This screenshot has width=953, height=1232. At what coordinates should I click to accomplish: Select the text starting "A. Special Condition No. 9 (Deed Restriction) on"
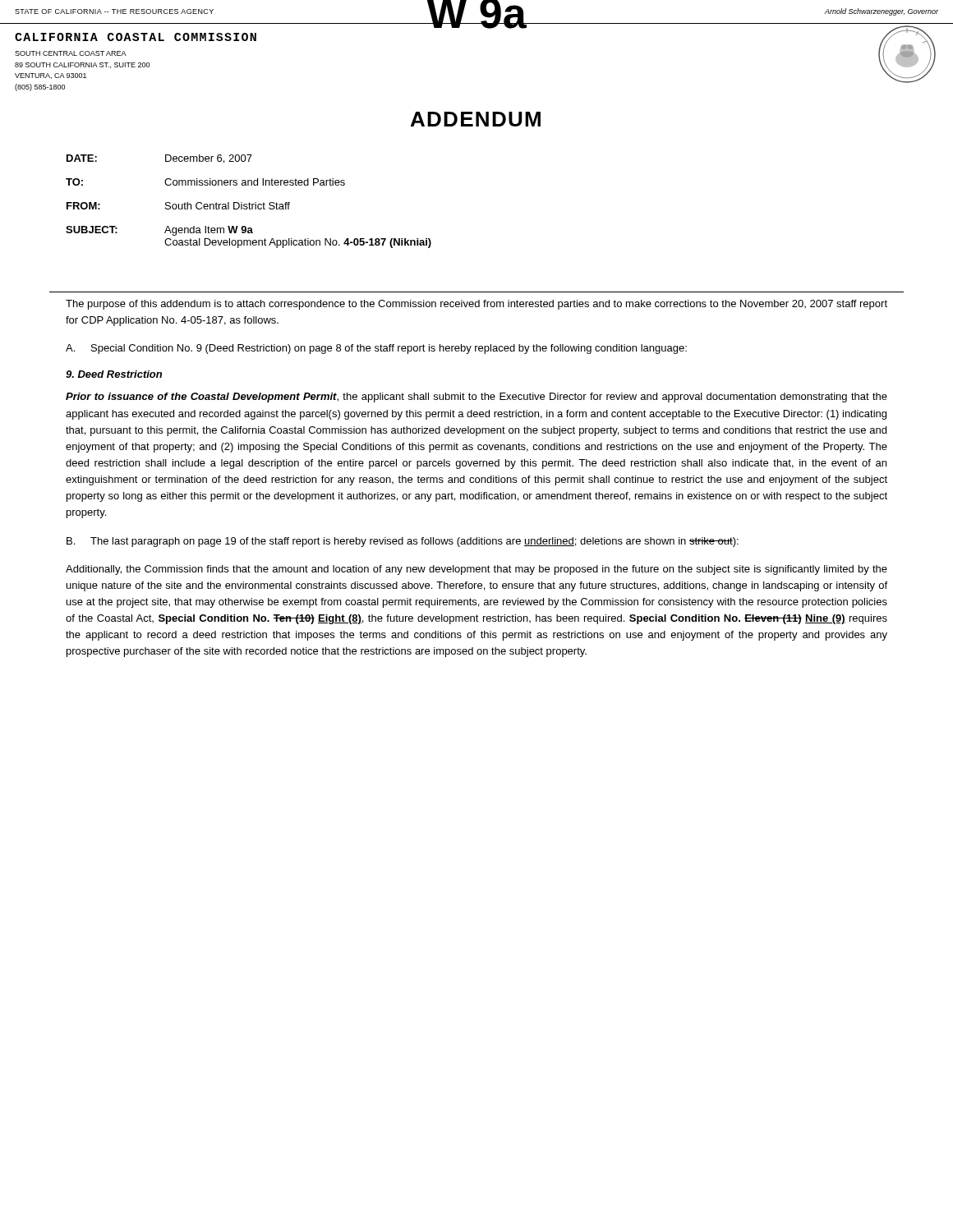[476, 349]
